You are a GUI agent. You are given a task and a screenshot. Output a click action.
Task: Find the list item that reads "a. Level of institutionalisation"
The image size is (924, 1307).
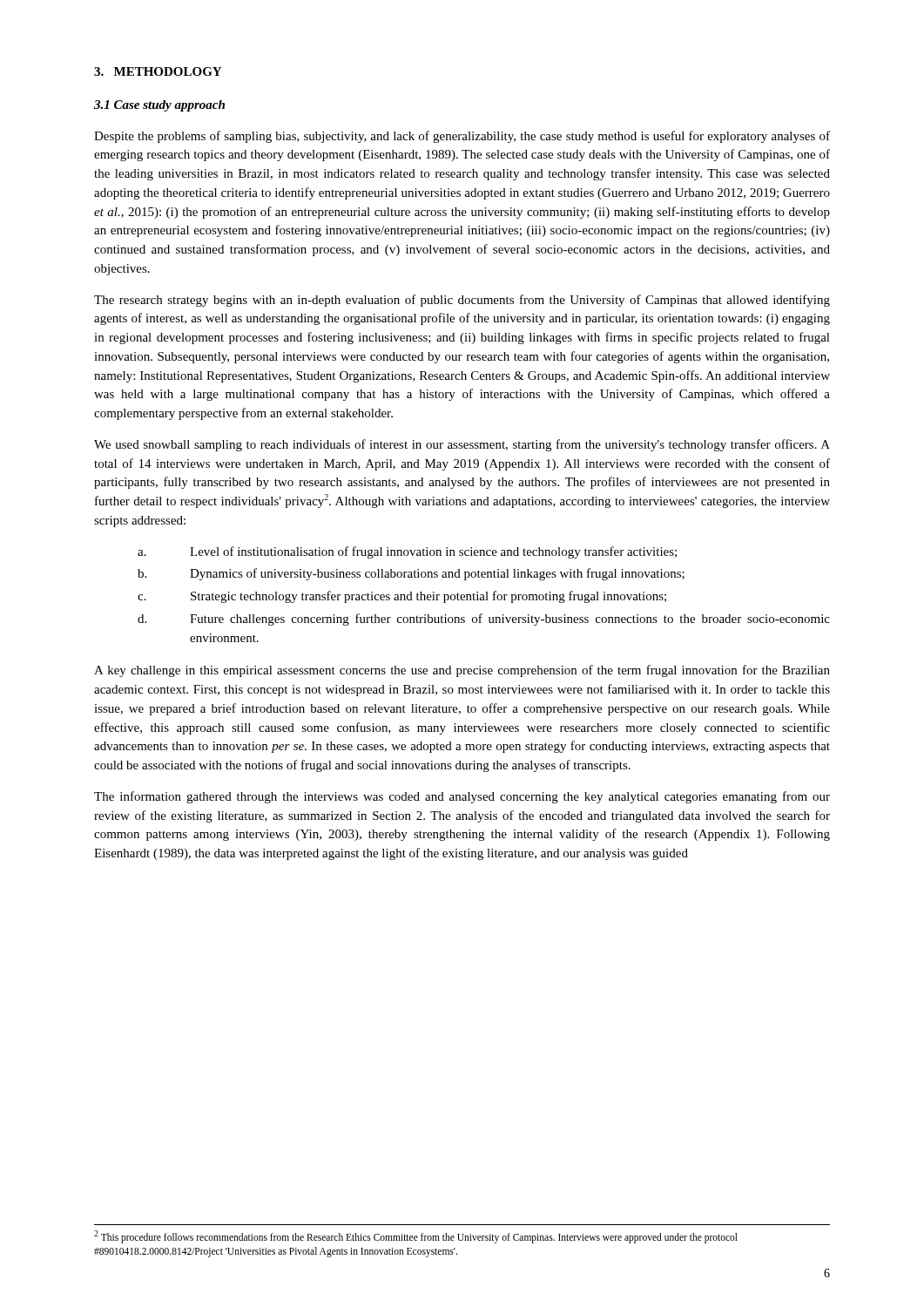(x=386, y=552)
